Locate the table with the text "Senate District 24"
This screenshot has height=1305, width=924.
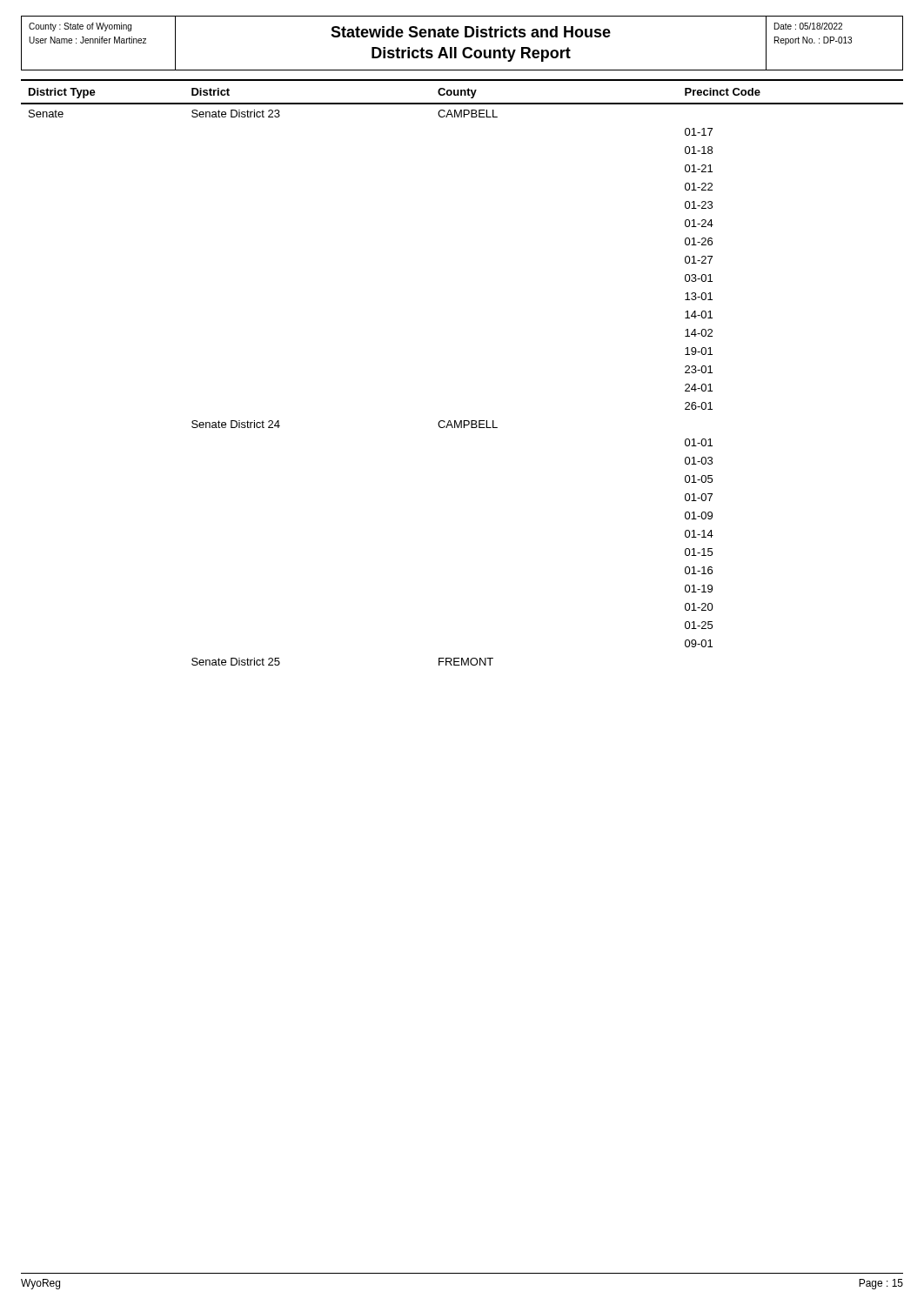[462, 375]
